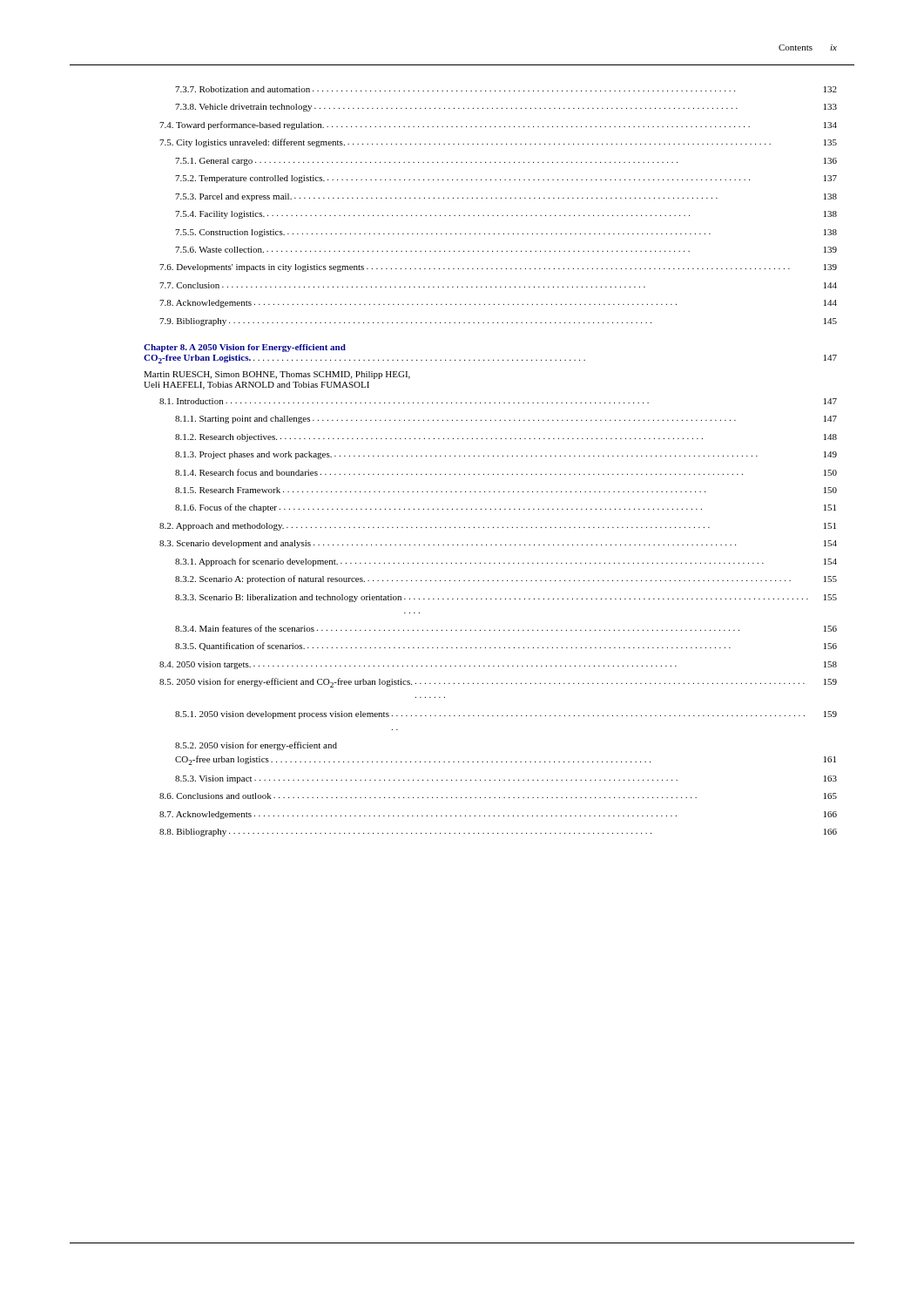924x1307 pixels.
Task: Select the list item with the text "7.5.3. Parcel and express mail. 138"
Action: [x=506, y=197]
